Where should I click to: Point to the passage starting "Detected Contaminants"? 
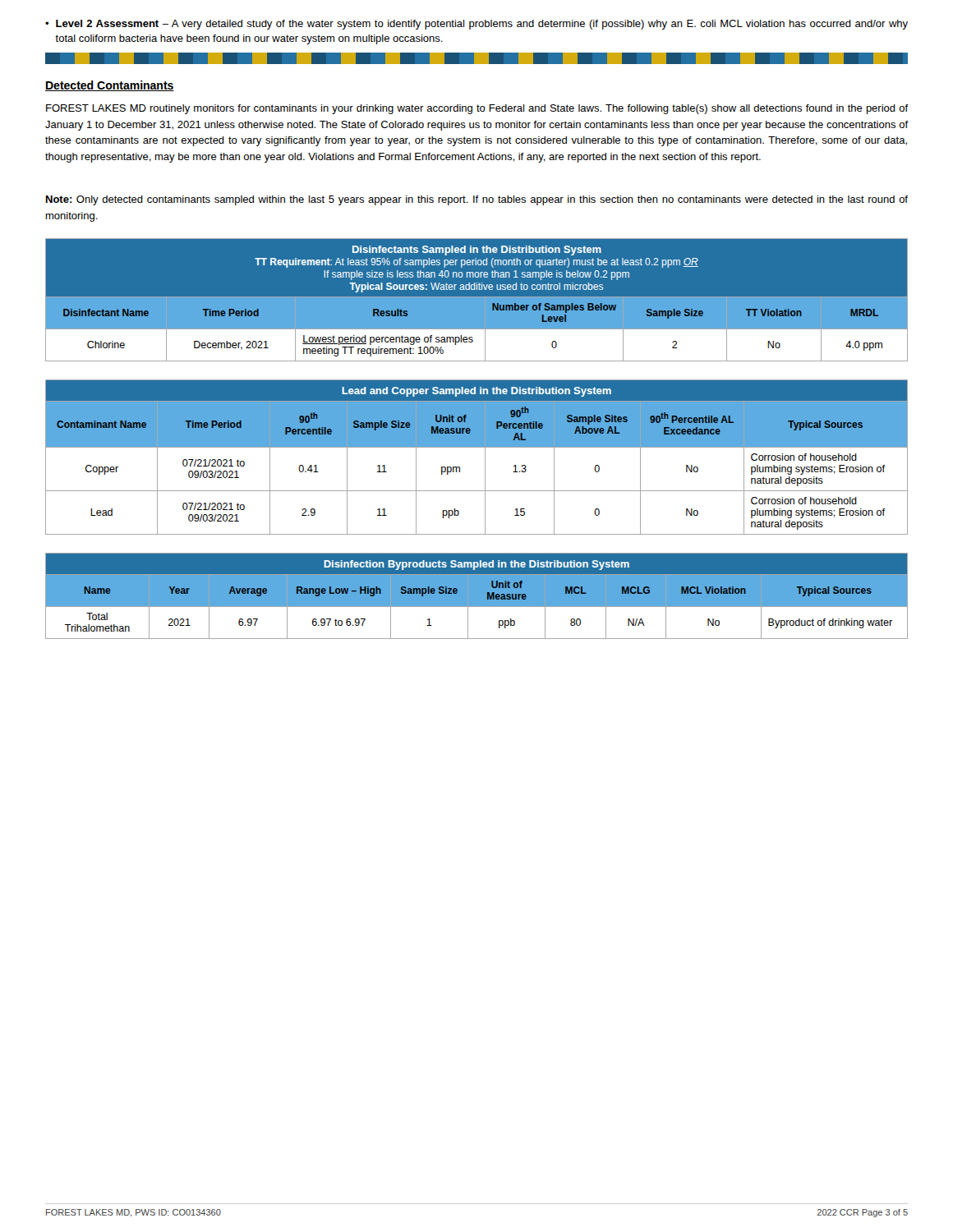coord(109,86)
